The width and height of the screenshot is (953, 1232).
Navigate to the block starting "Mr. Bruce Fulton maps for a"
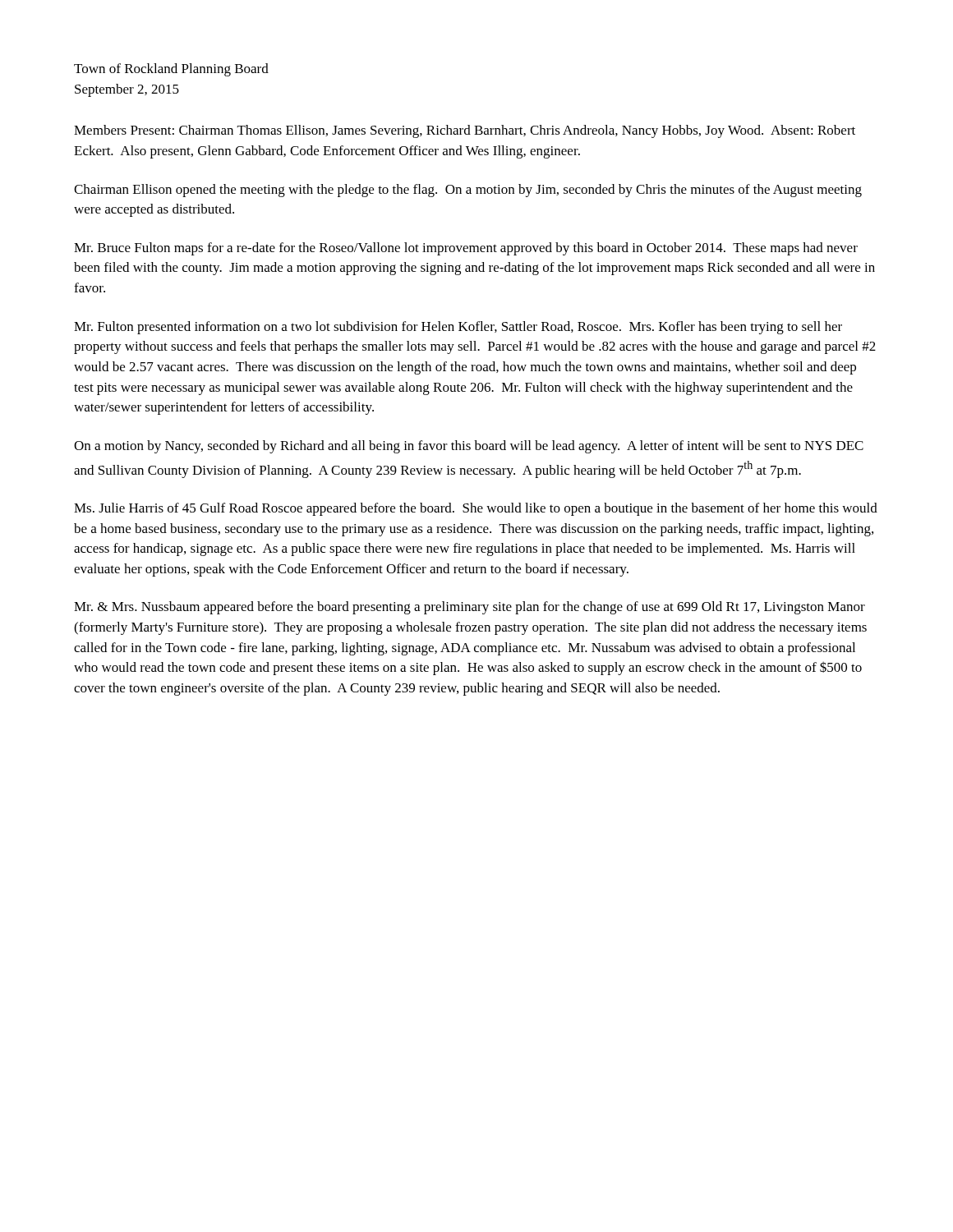coord(475,268)
